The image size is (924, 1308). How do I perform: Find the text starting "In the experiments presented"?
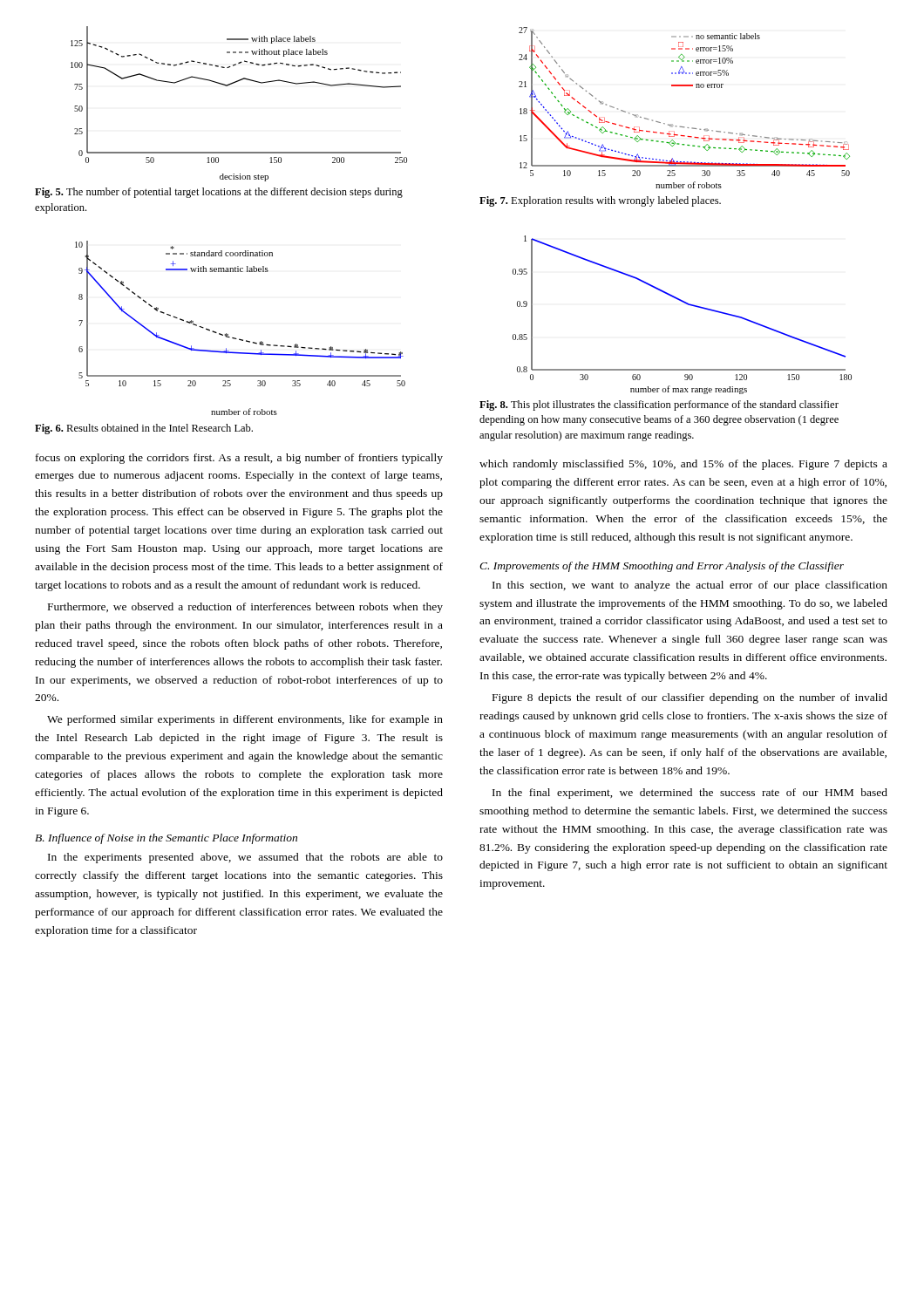coord(239,894)
